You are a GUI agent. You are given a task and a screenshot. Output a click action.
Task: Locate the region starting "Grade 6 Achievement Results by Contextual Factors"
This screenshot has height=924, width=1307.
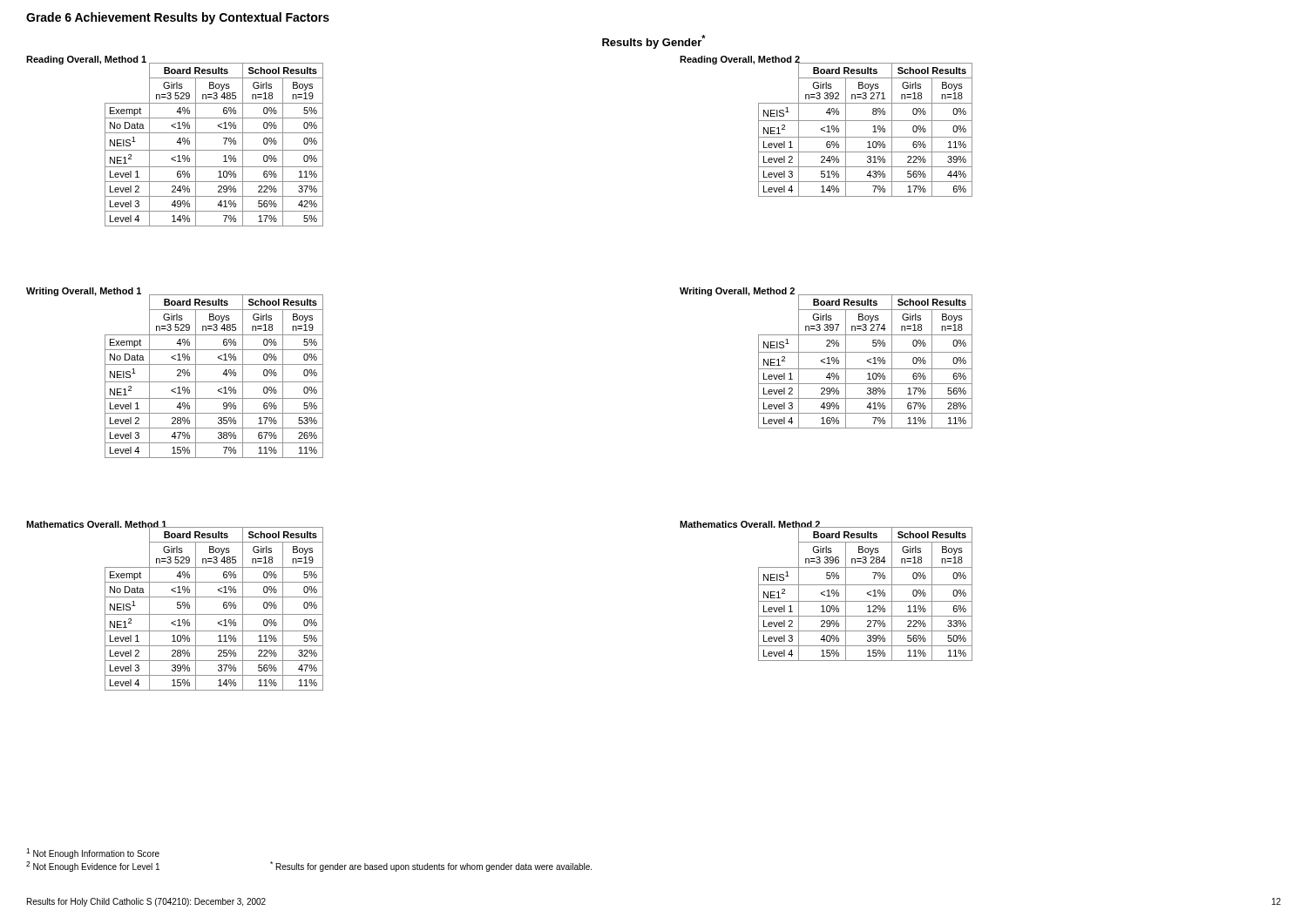pyautogui.click(x=178, y=17)
